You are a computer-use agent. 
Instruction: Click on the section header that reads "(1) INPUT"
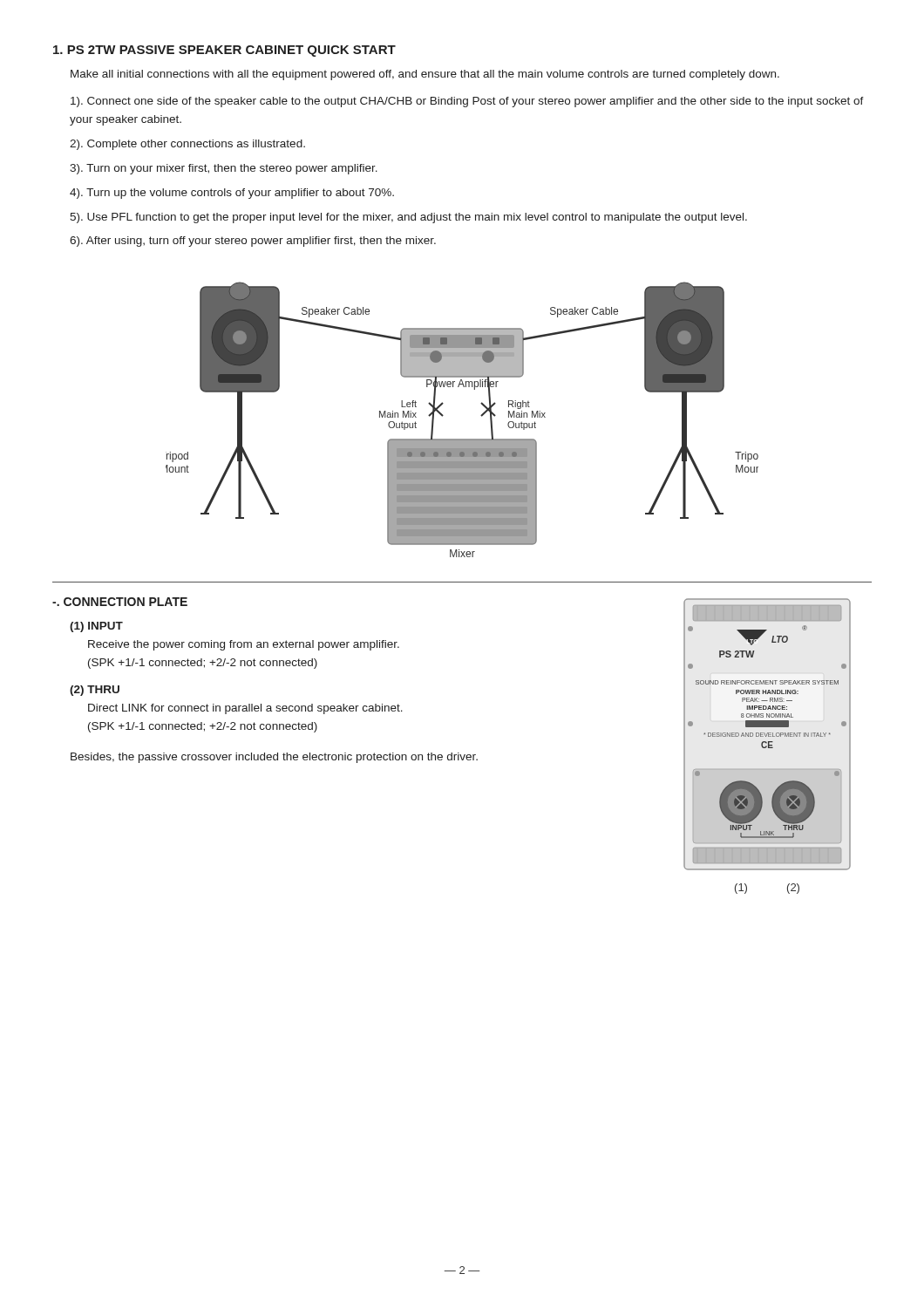tap(96, 626)
